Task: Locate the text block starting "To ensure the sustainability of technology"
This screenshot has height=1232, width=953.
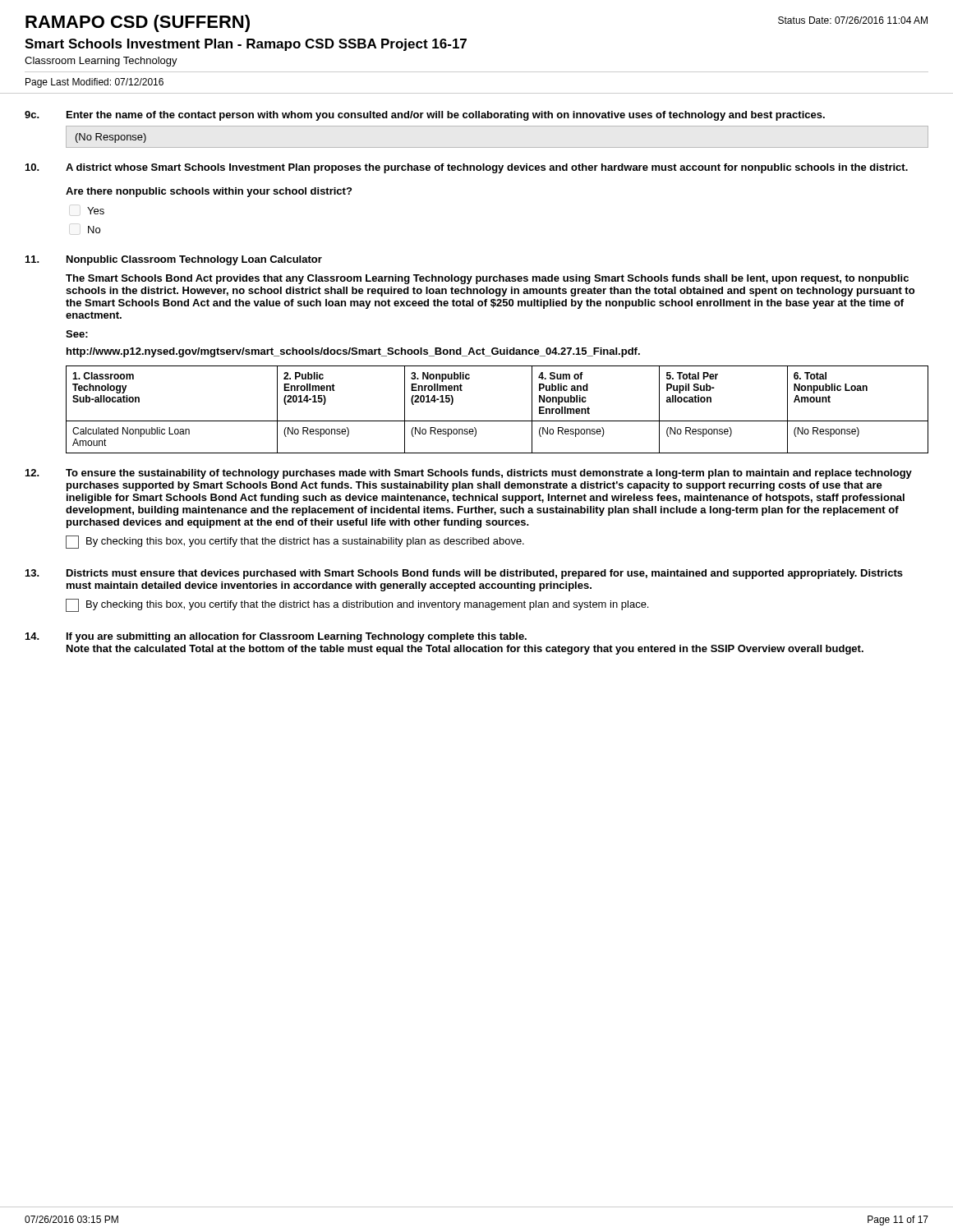Action: 489,497
